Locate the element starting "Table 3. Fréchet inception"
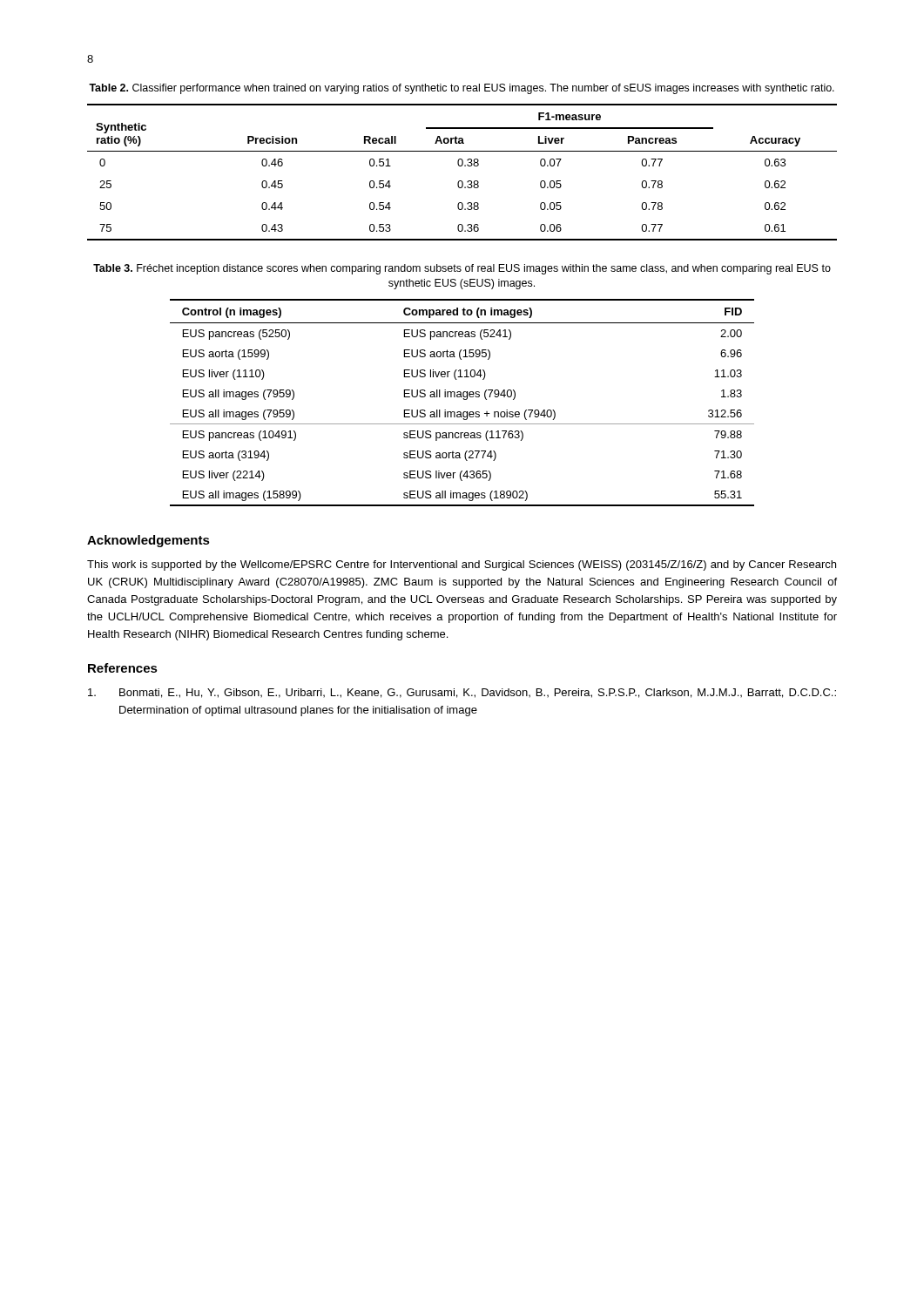The width and height of the screenshot is (924, 1307). coord(462,276)
